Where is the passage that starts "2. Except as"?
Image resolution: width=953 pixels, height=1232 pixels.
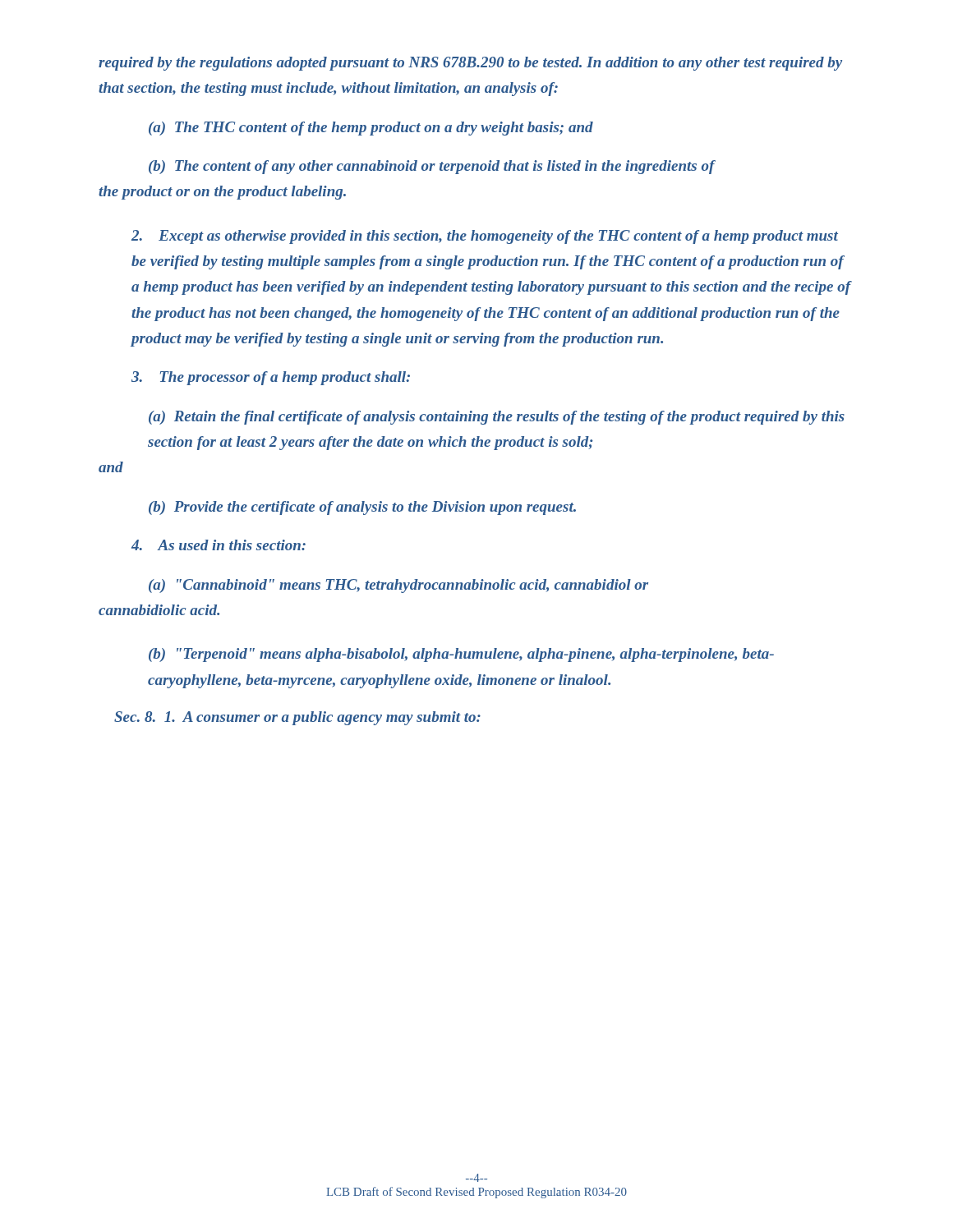coord(476,287)
